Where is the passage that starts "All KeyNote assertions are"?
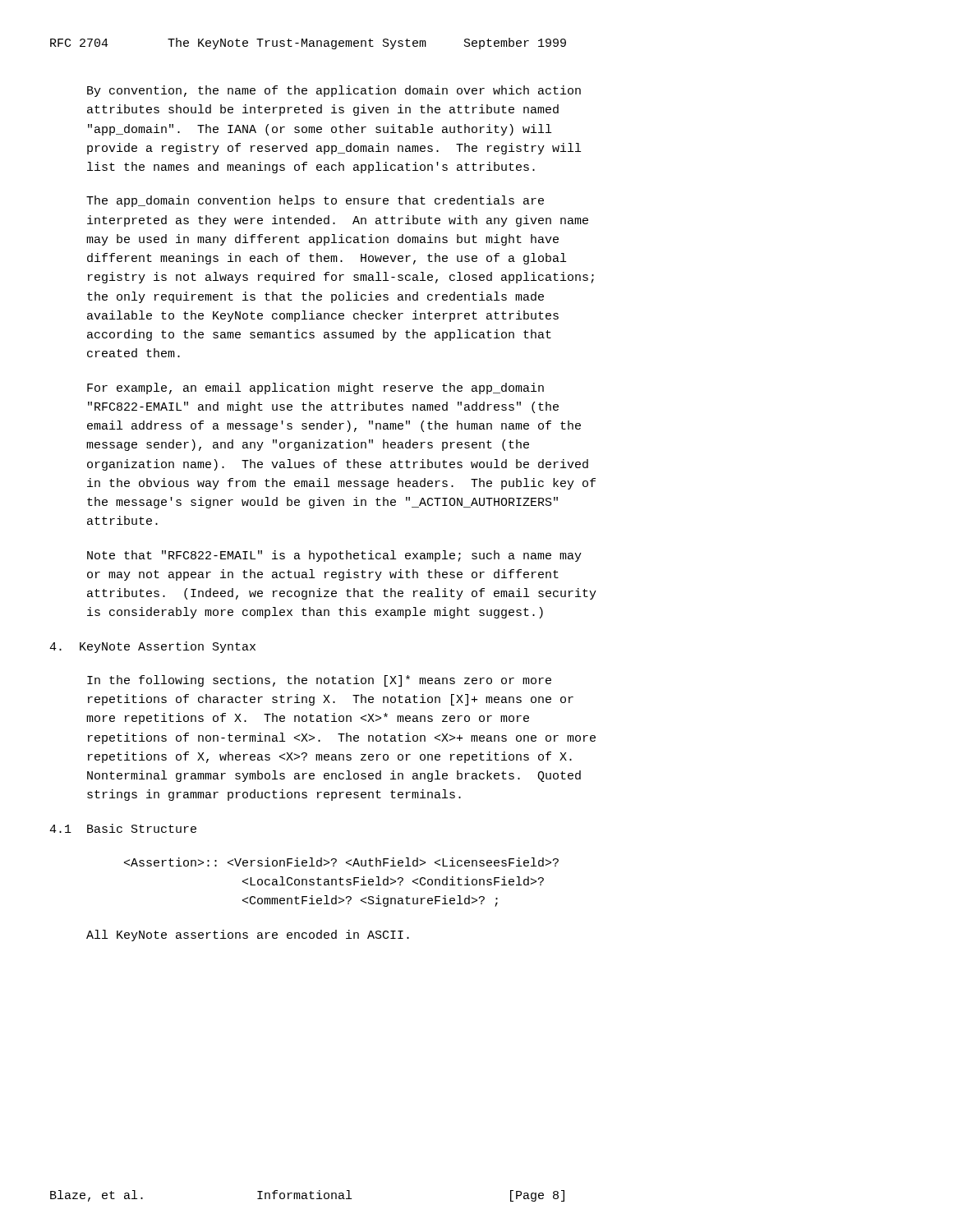Image resolution: width=953 pixels, height=1232 pixels. coord(249,936)
